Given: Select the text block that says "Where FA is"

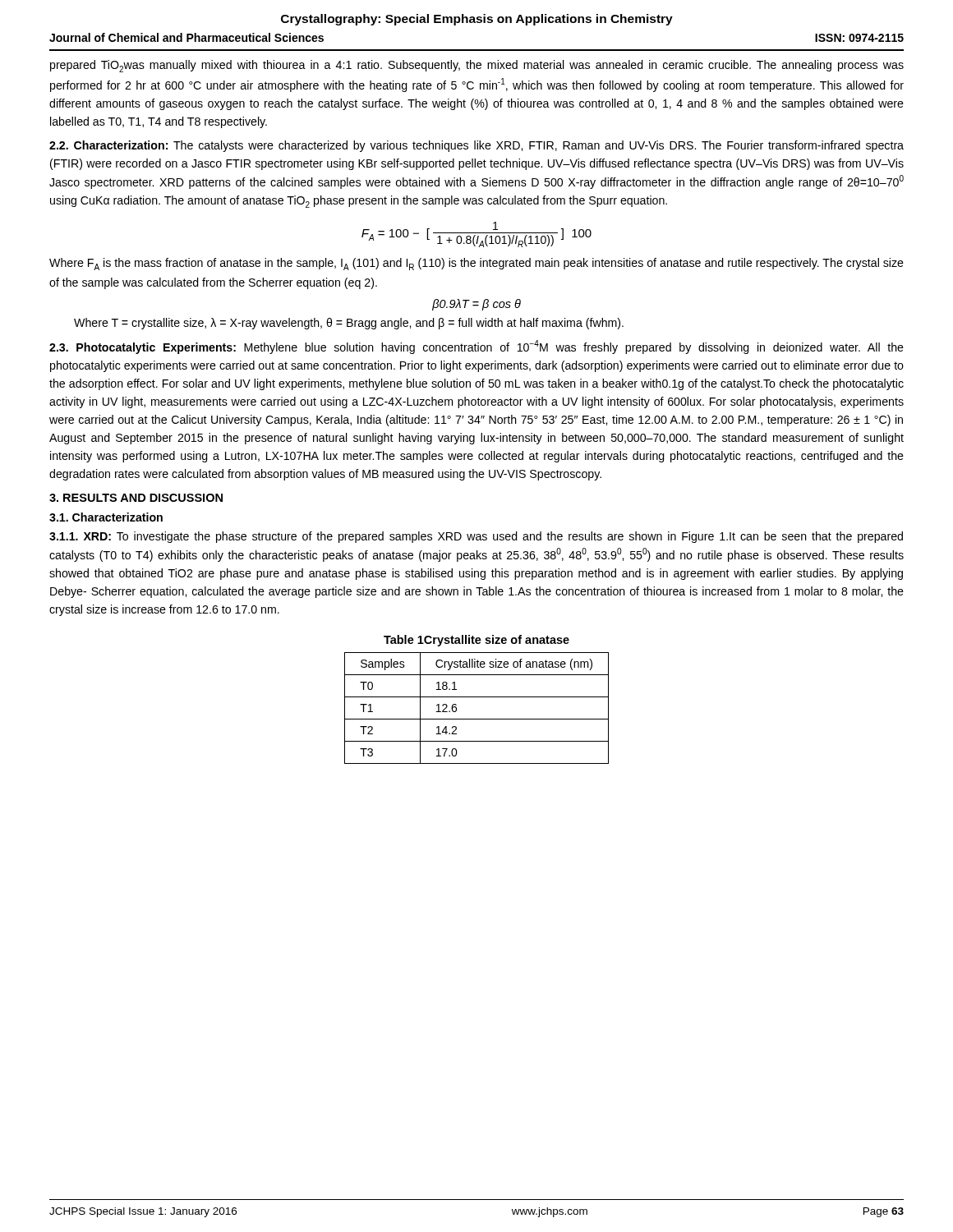Looking at the screenshot, I should (x=476, y=273).
